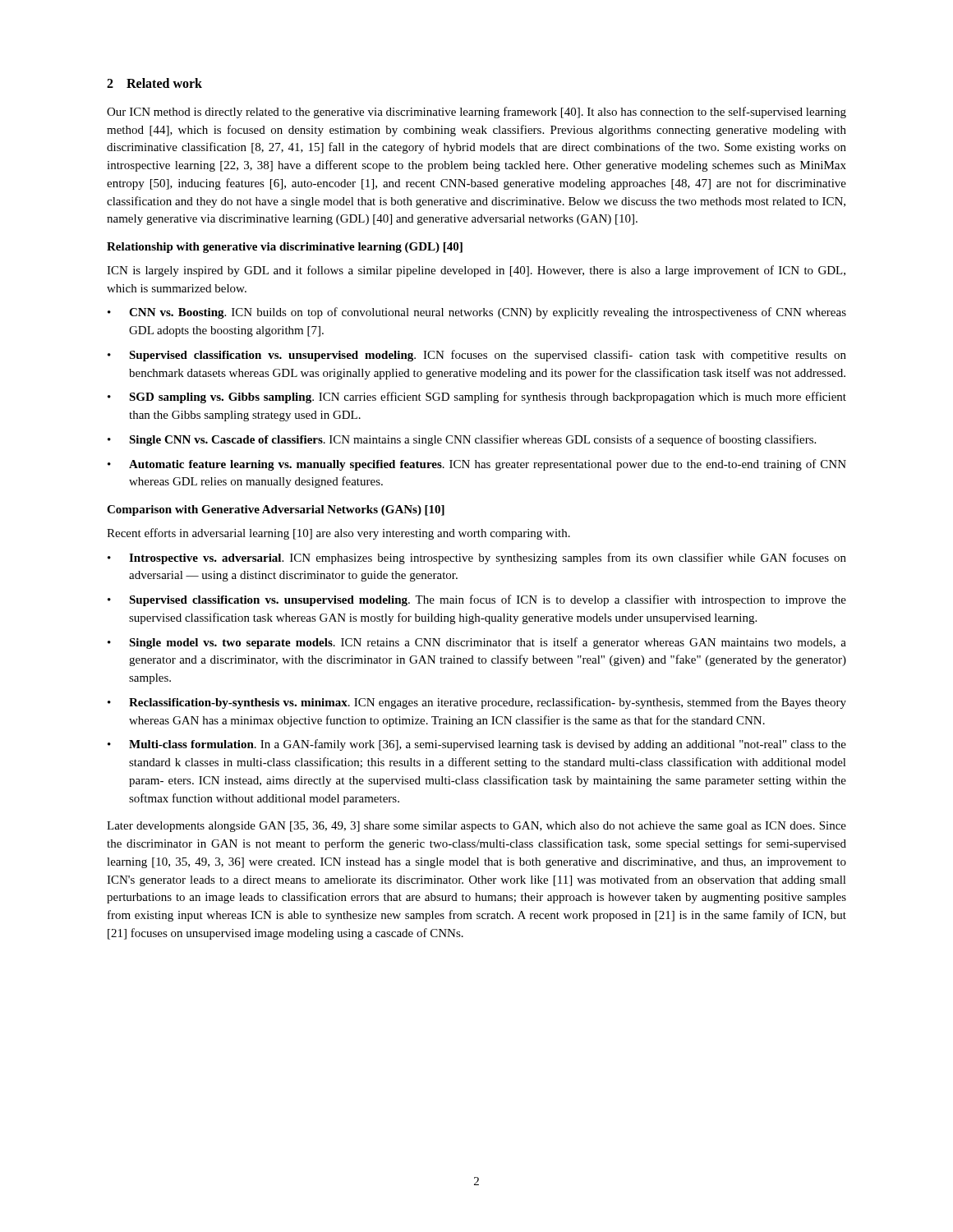953x1232 pixels.
Task: Point to the region starting "• SGD sampling"
Action: click(x=476, y=407)
